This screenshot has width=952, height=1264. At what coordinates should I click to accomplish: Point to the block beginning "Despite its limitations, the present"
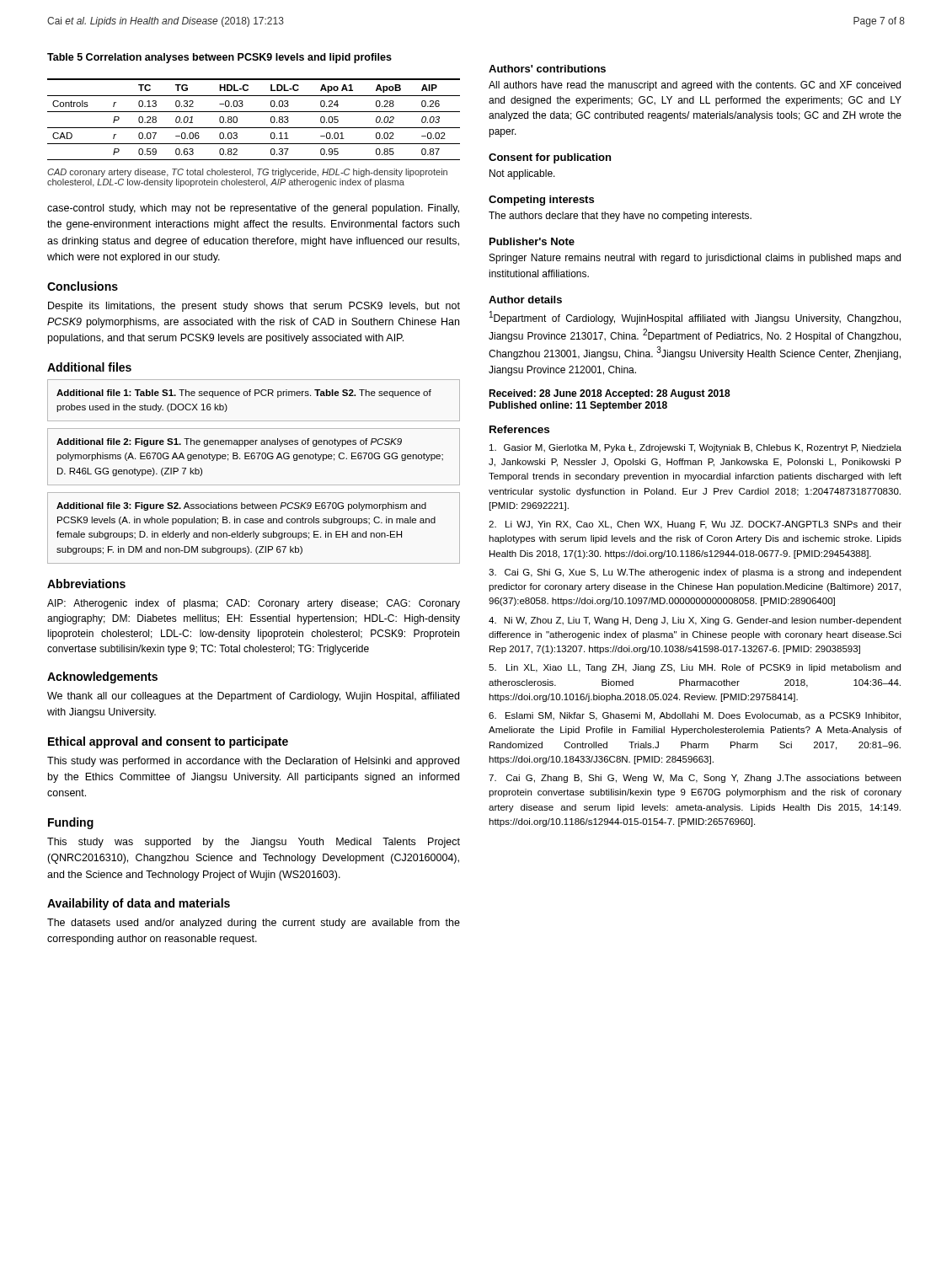[254, 322]
